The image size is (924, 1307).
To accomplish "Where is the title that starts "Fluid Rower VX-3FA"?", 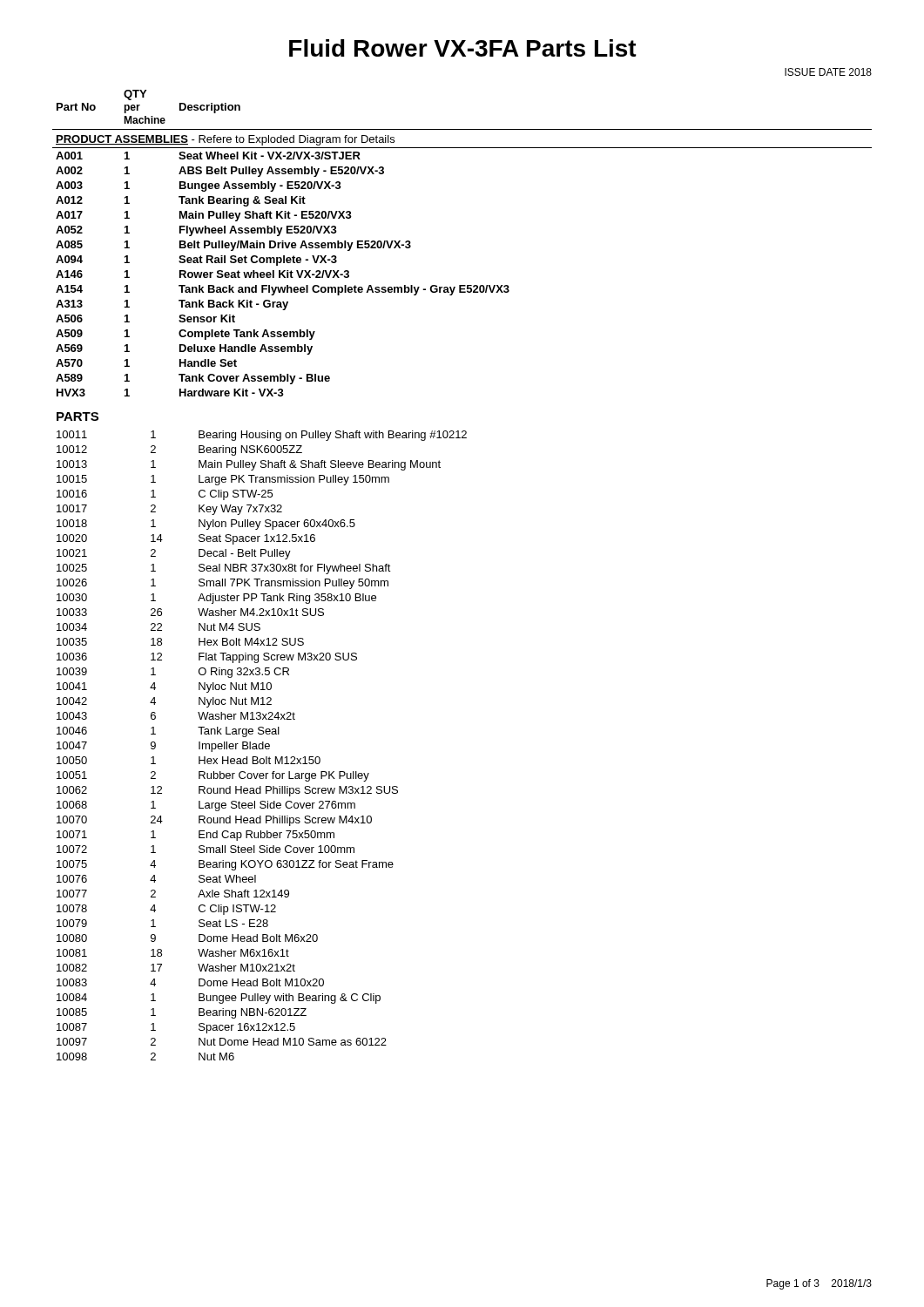I will tap(462, 49).
